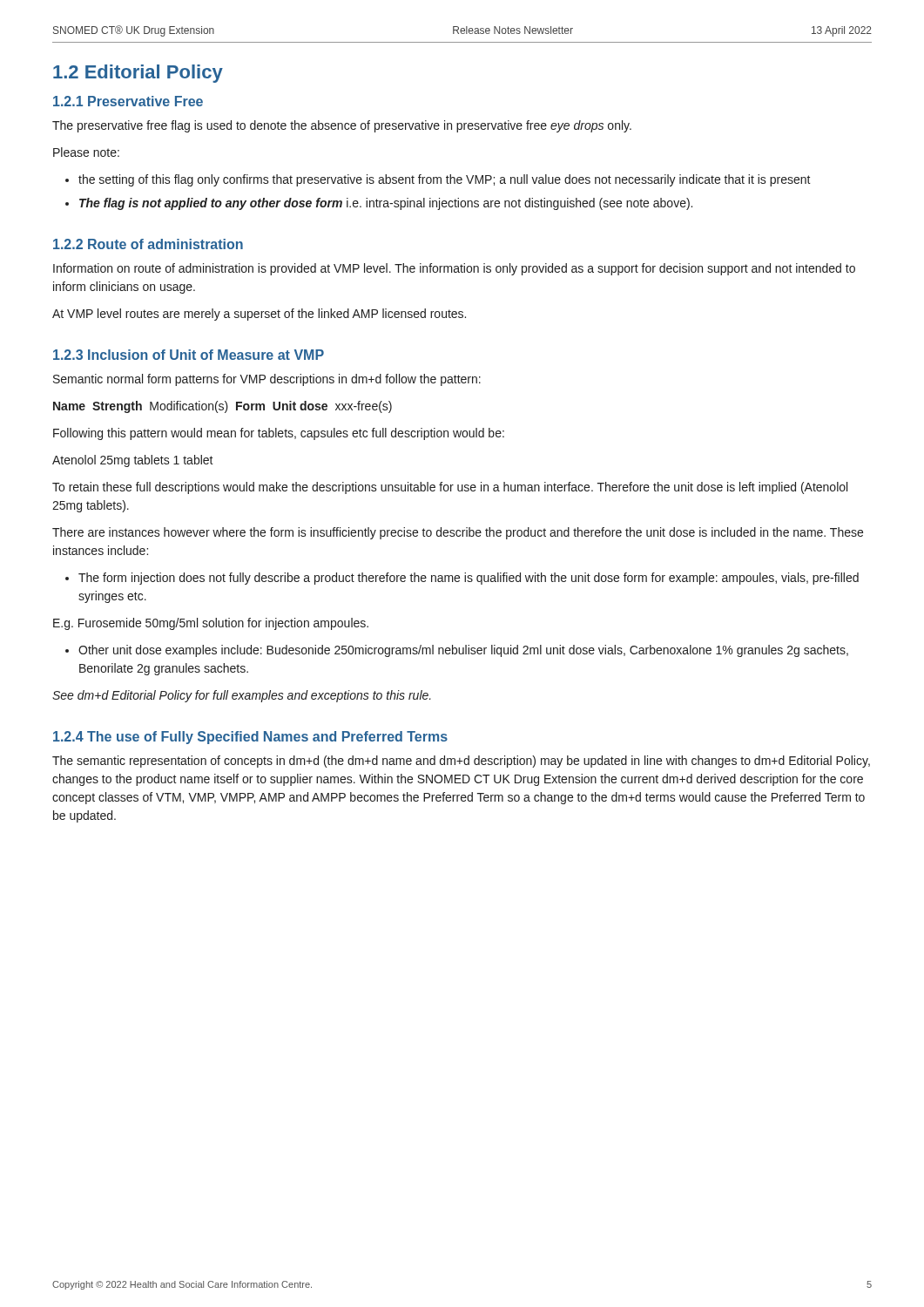Image resolution: width=924 pixels, height=1307 pixels.
Task: Locate the block of text that opens with "Atenolol 25mg tablets 1"
Action: 133,461
